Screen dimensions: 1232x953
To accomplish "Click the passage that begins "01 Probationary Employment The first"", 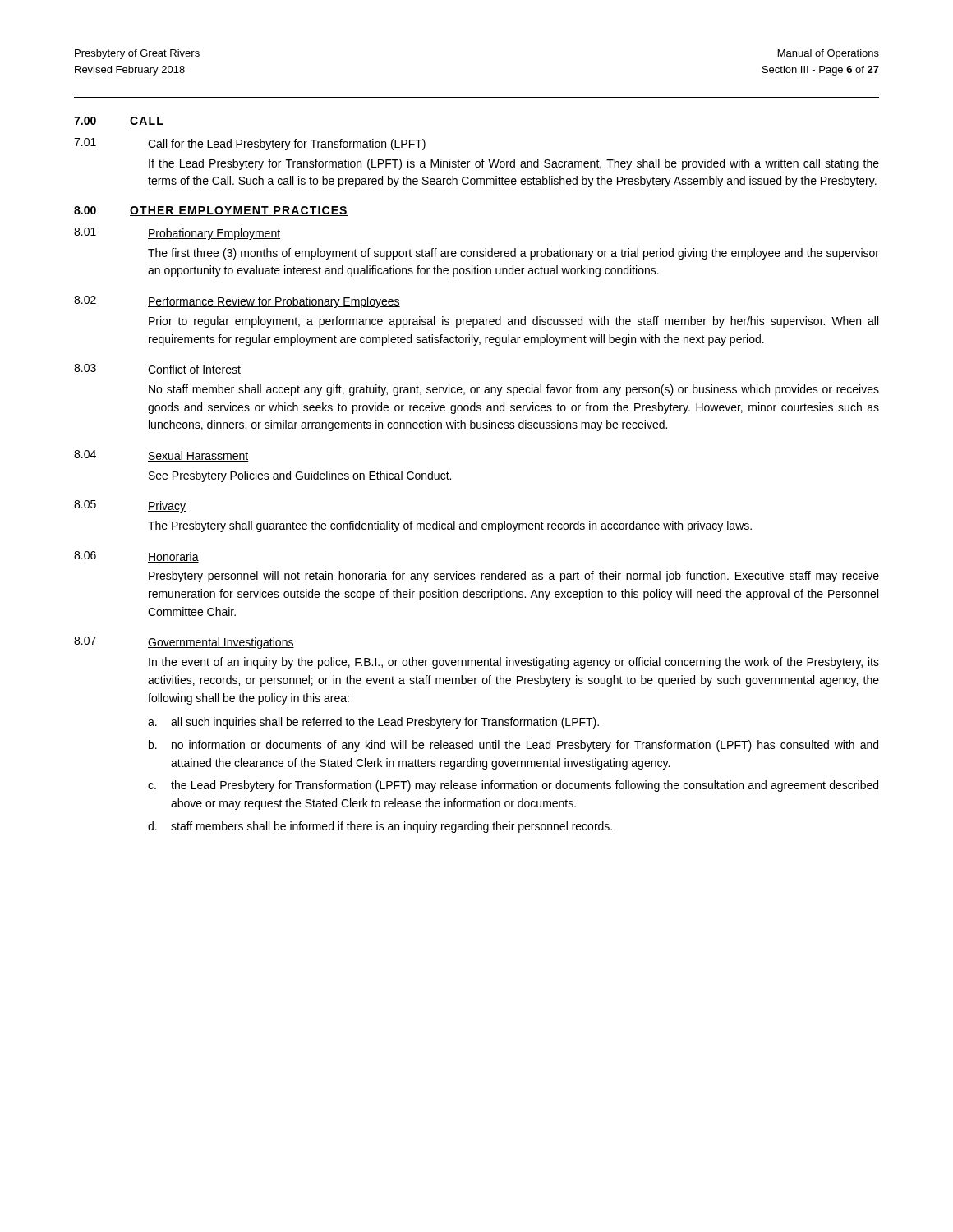I will tap(476, 253).
